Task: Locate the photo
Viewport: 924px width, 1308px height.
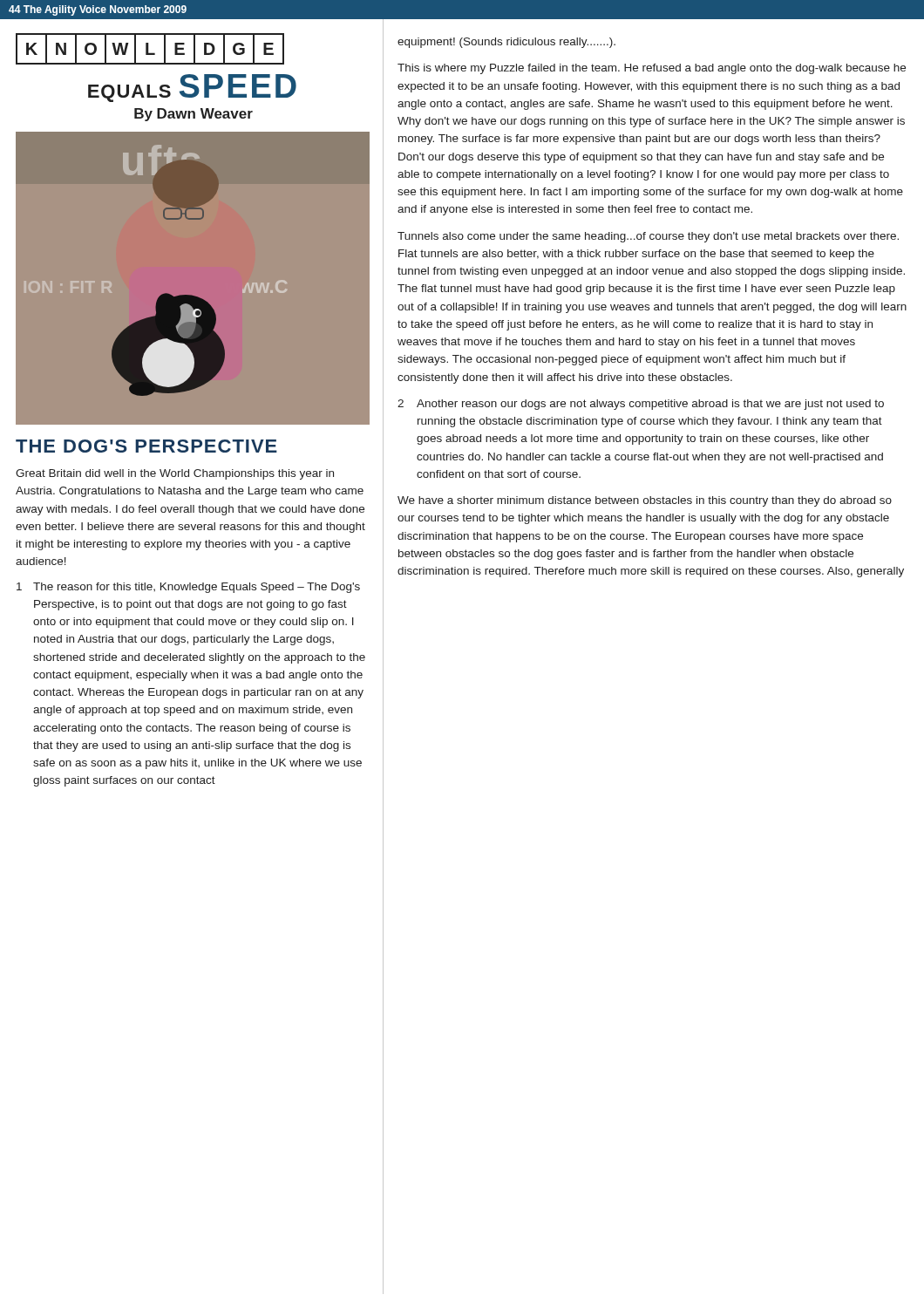Action: [x=193, y=278]
